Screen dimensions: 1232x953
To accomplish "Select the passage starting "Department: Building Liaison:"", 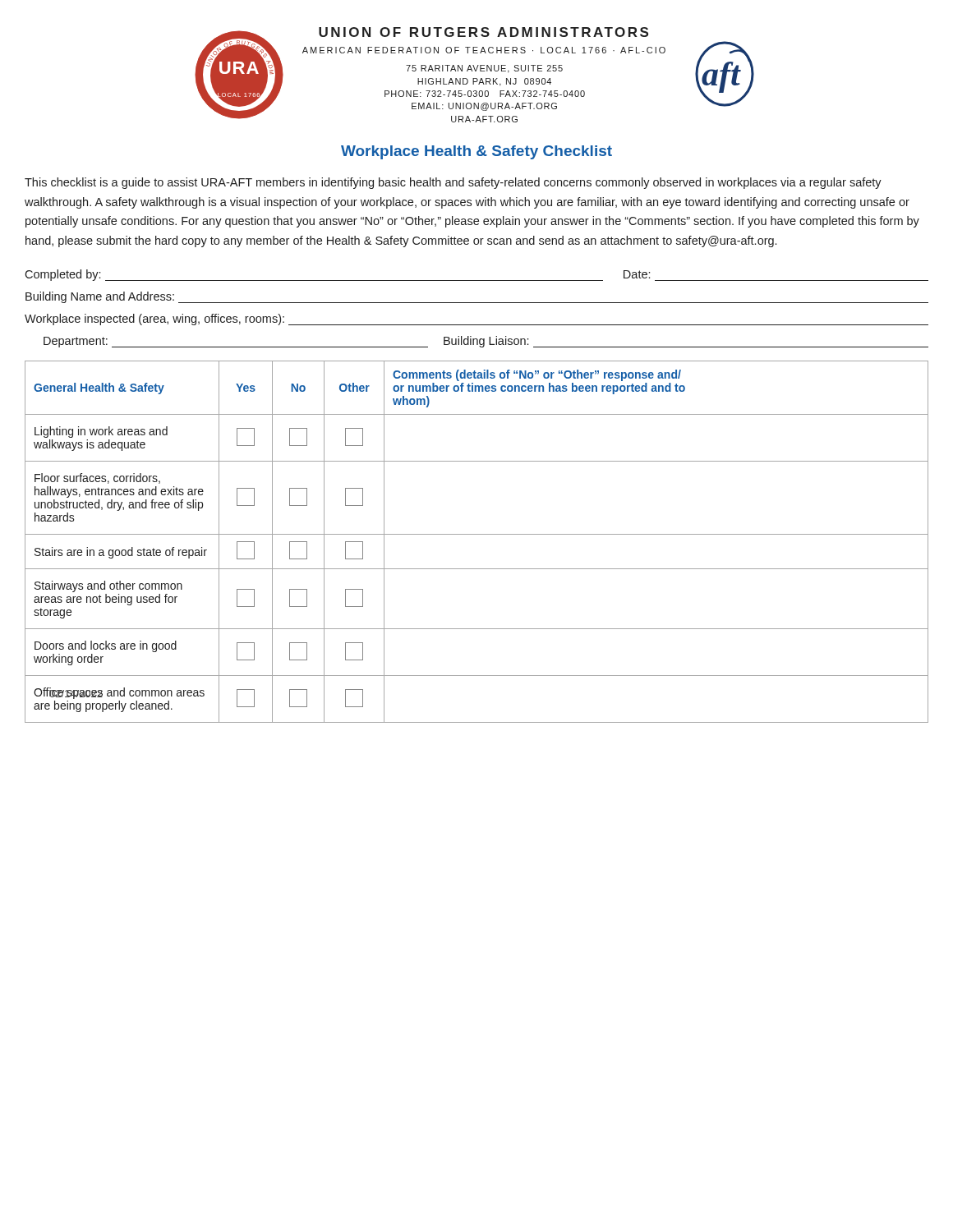I will (486, 341).
